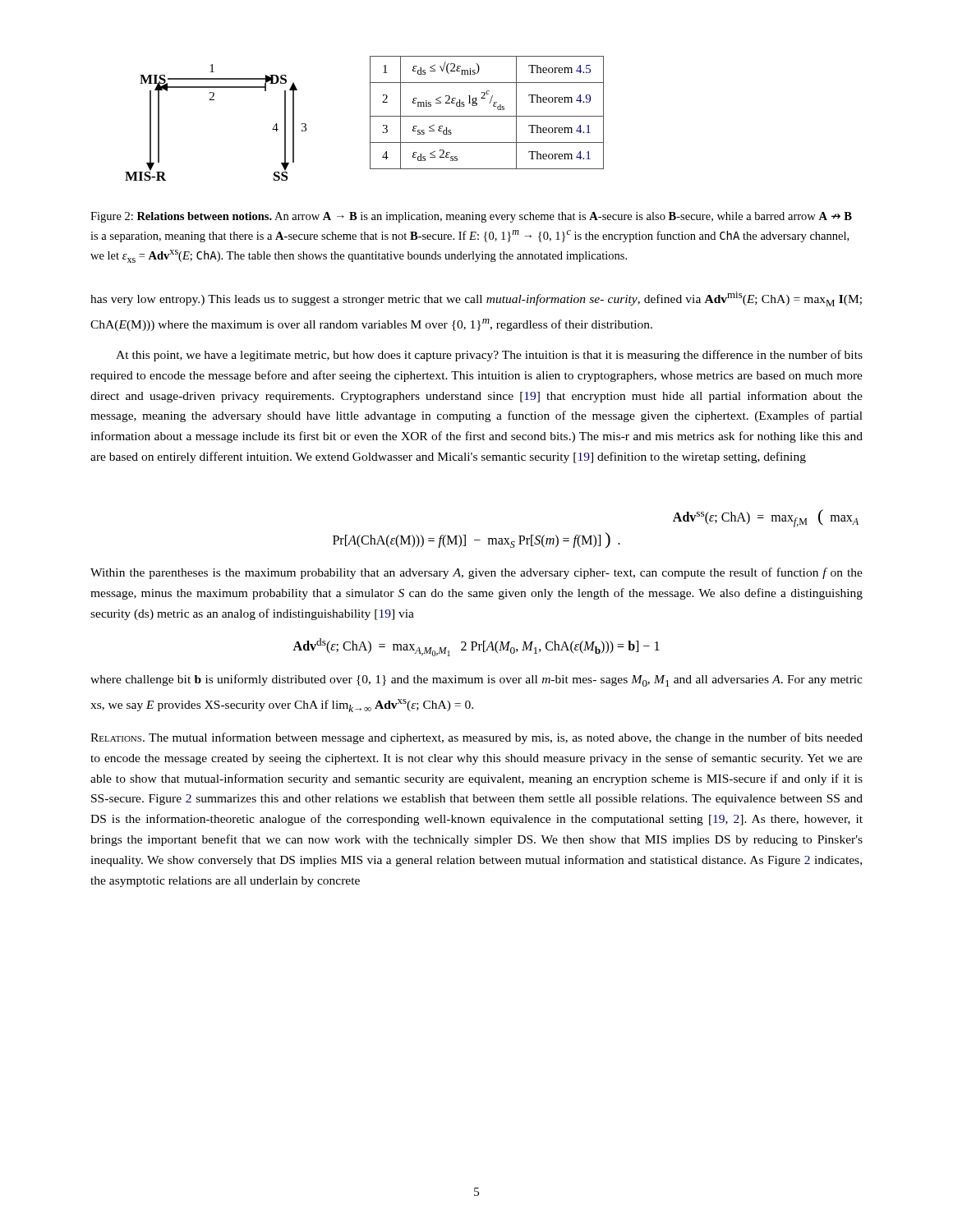Viewport: 953px width, 1232px height.
Task: Point to the region starting "Advds(ε; ChA) = maxA,M0,M1 2 Pr[A(M0,"
Action: coord(476,647)
